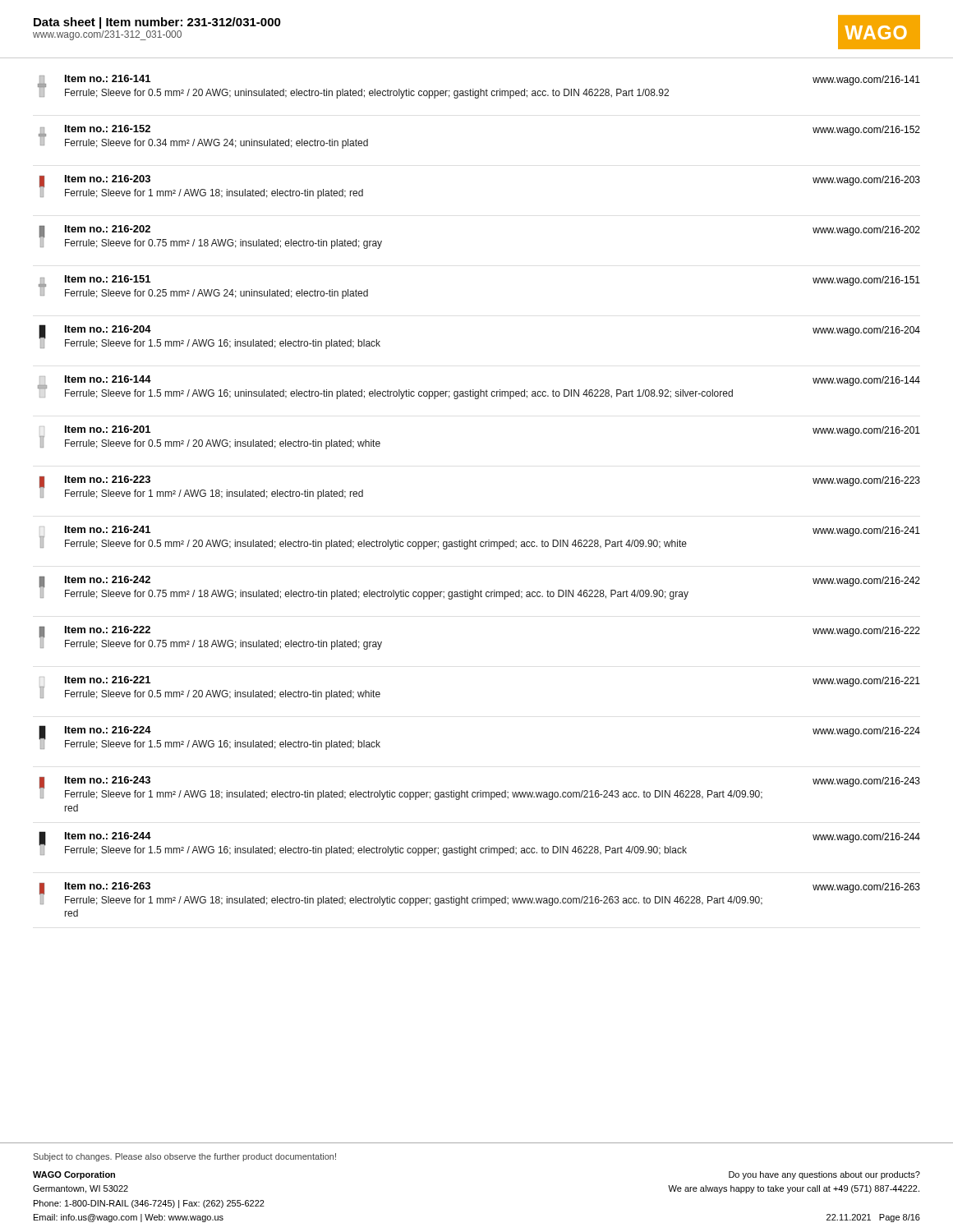Locate the list item that says "Item no.: 216-243 Ferrule;"

pyautogui.click(x=476, y=794)
